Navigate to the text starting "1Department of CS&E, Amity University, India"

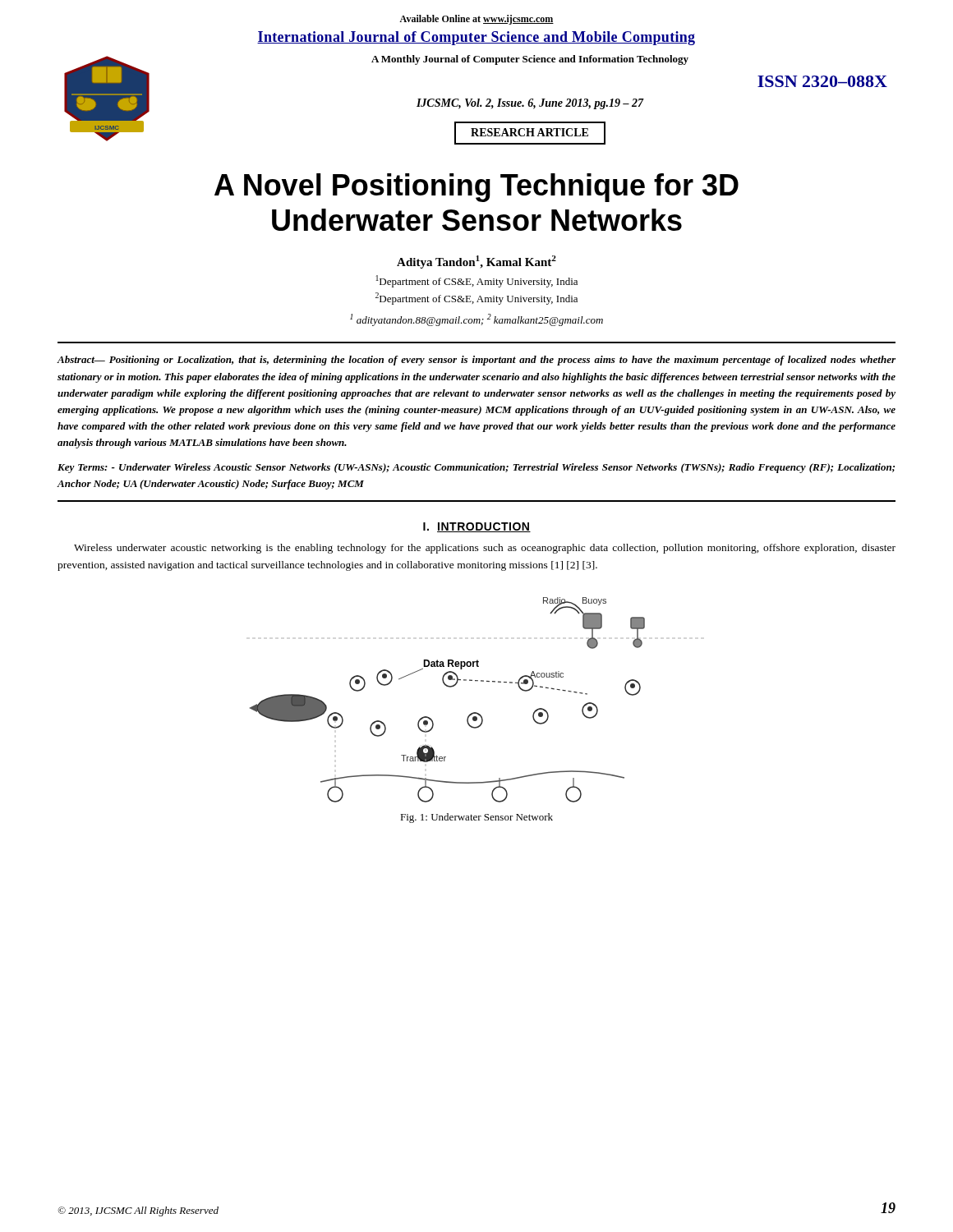point(476,289)
